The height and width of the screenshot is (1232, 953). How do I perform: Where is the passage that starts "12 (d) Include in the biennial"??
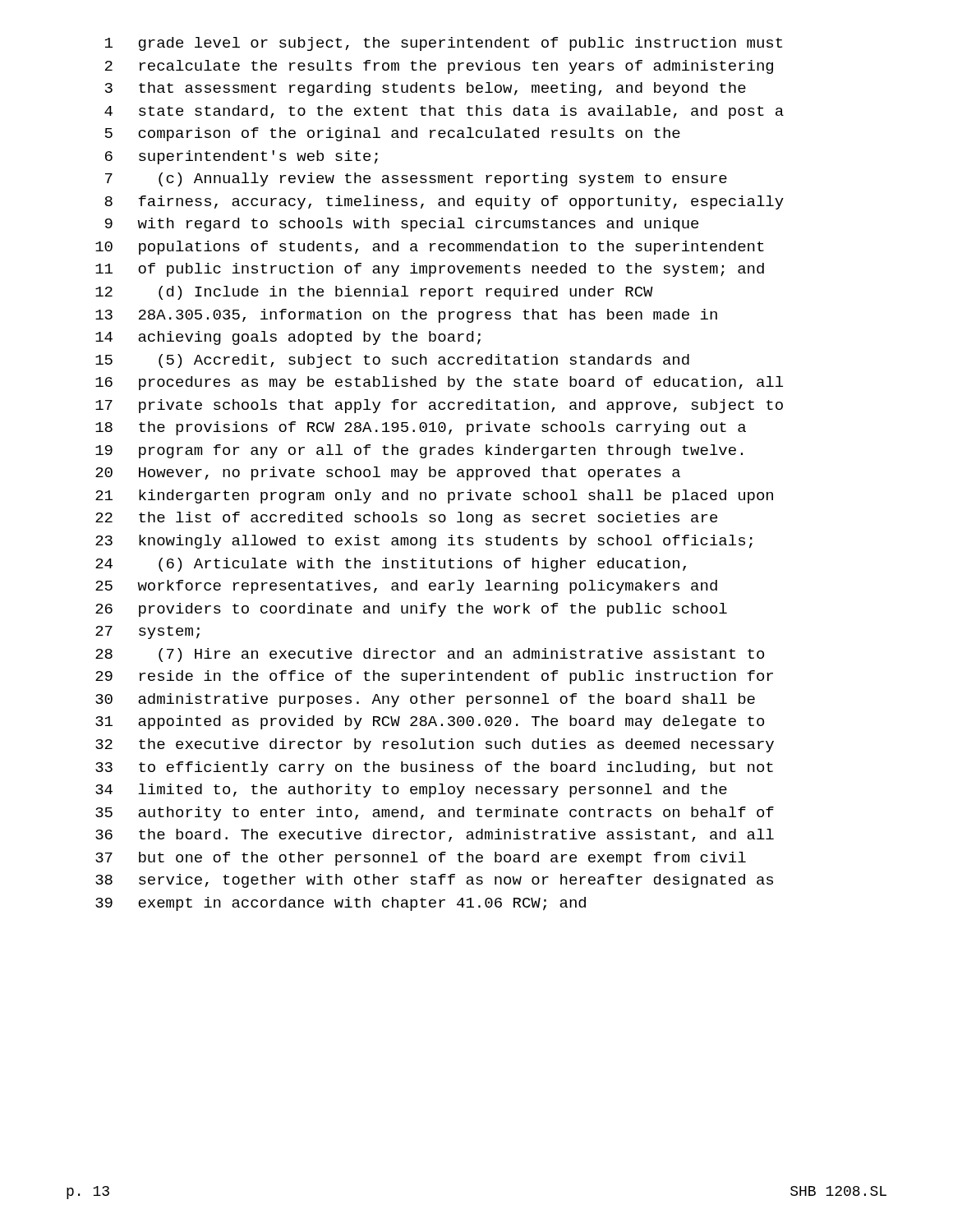(476, 316)
